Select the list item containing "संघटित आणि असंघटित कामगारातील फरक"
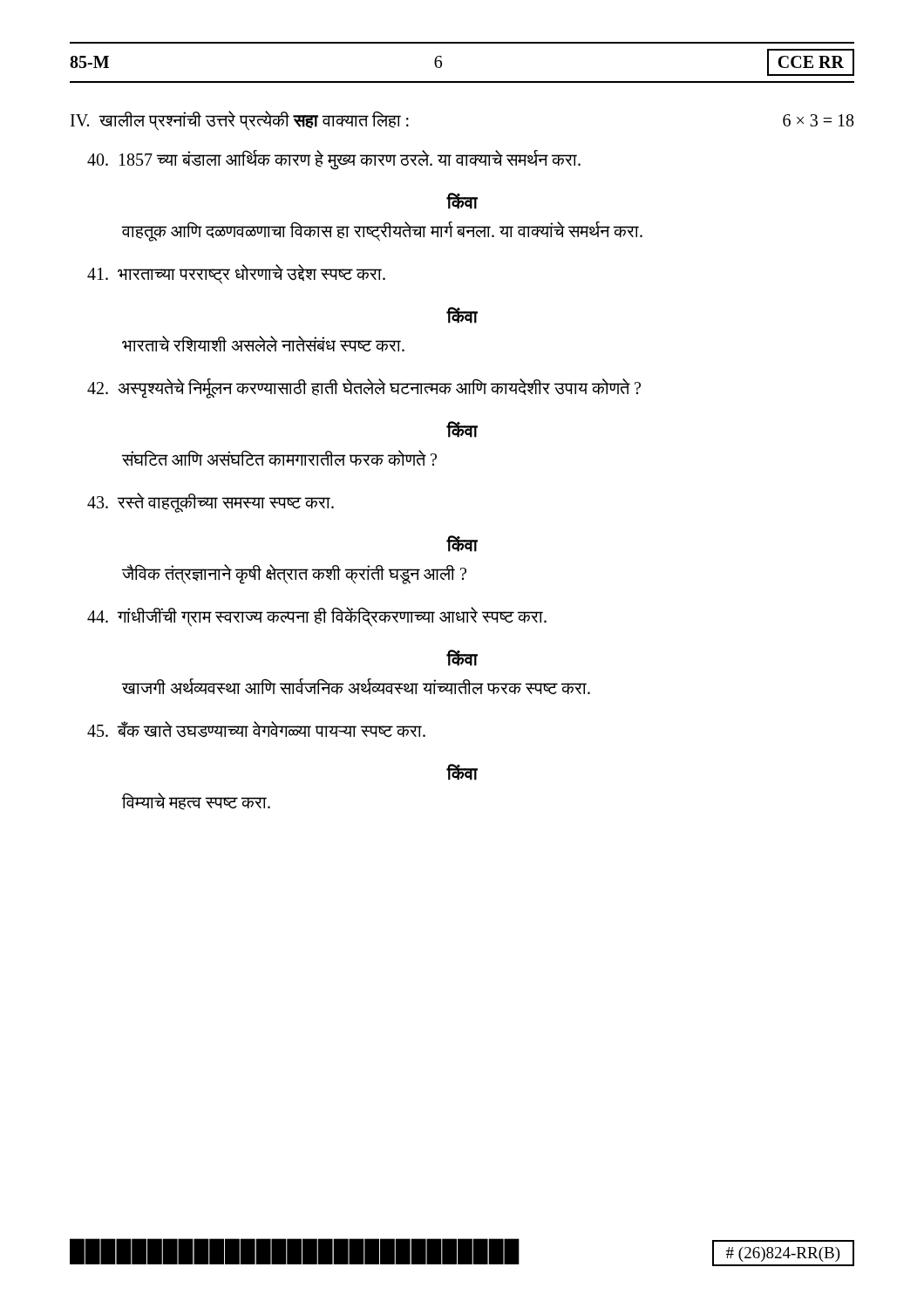 tap(279, 458)
